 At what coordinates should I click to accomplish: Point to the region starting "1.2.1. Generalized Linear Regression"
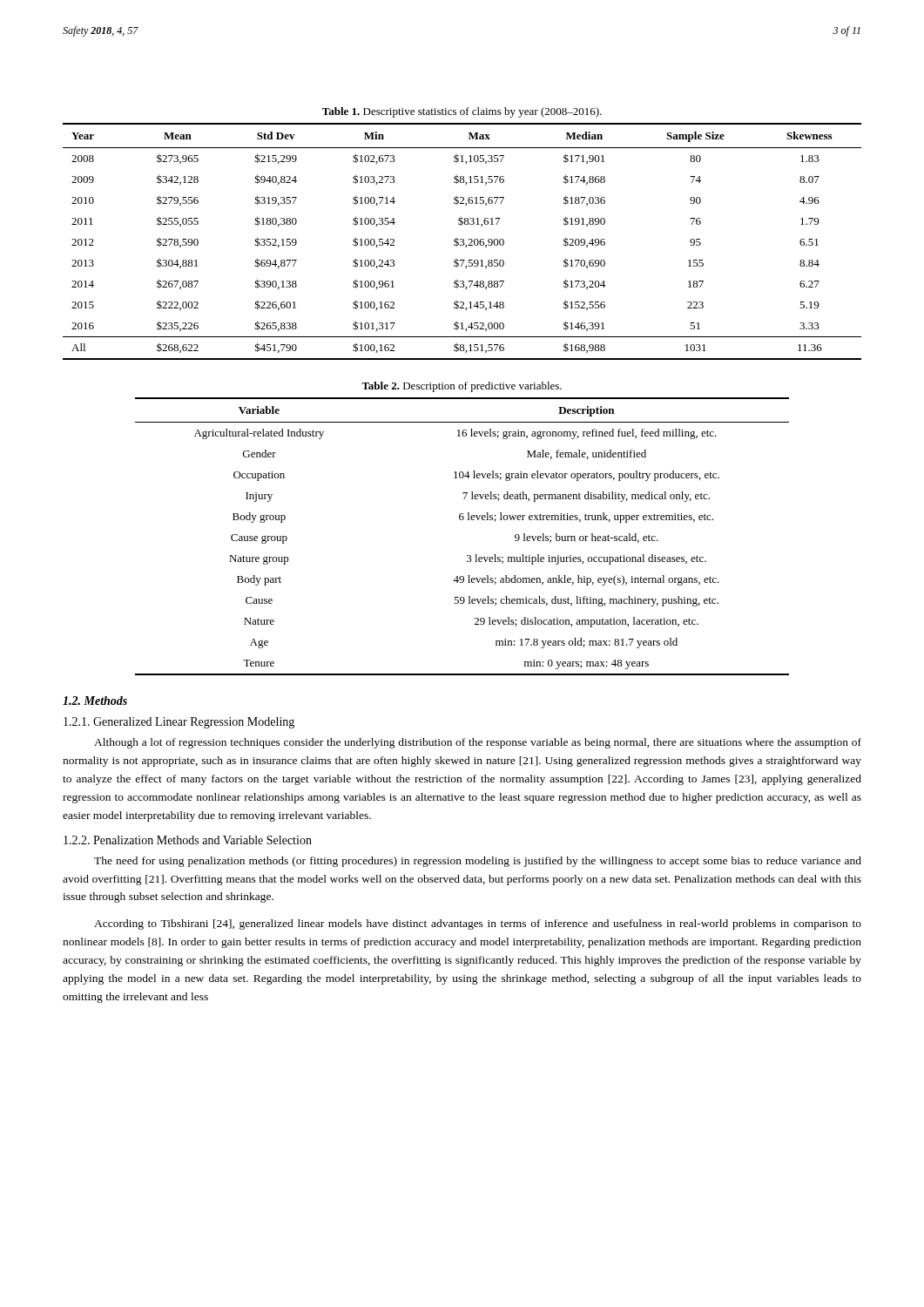pos(179,722)
